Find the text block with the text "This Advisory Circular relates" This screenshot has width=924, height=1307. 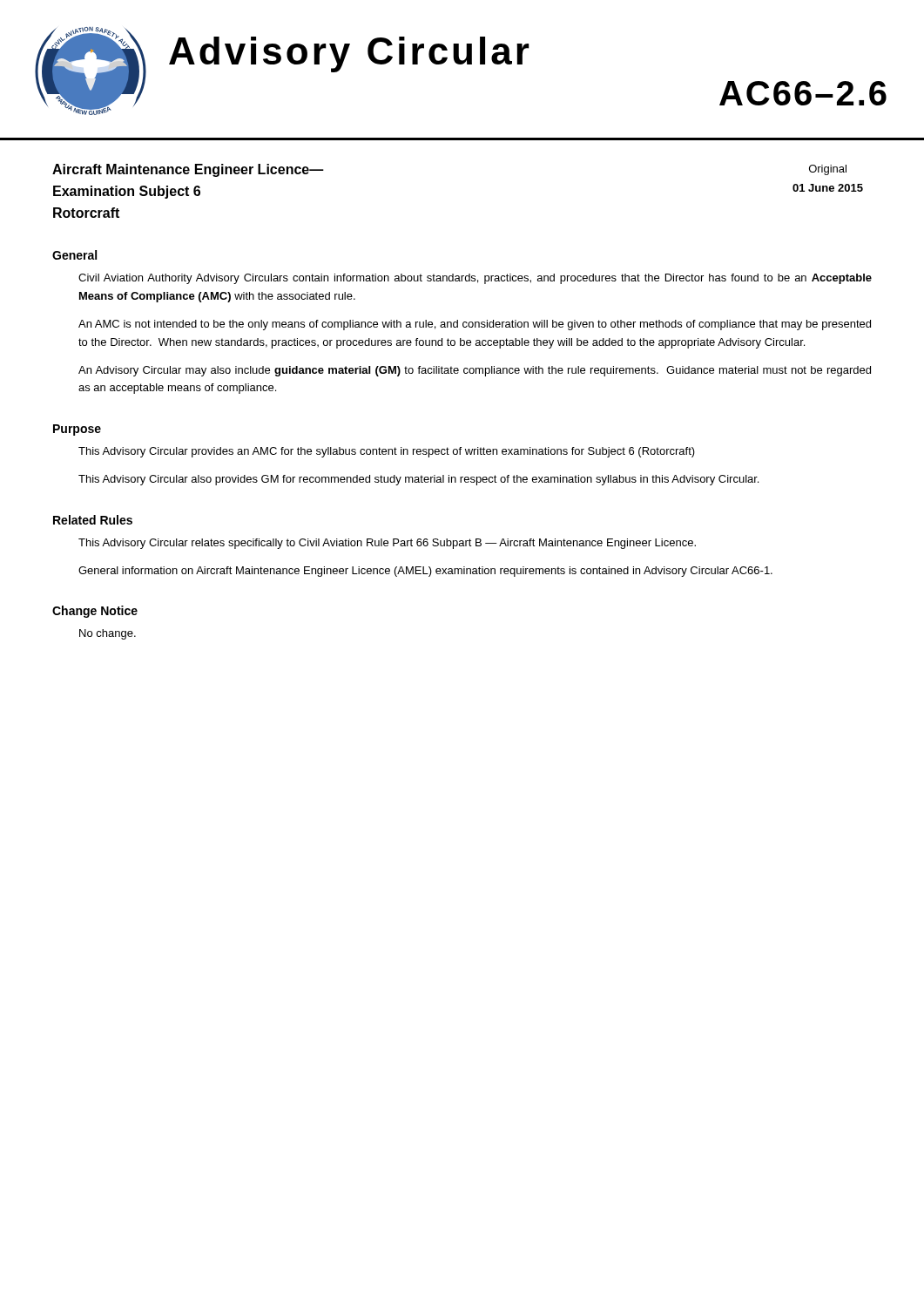pos(388,542)
